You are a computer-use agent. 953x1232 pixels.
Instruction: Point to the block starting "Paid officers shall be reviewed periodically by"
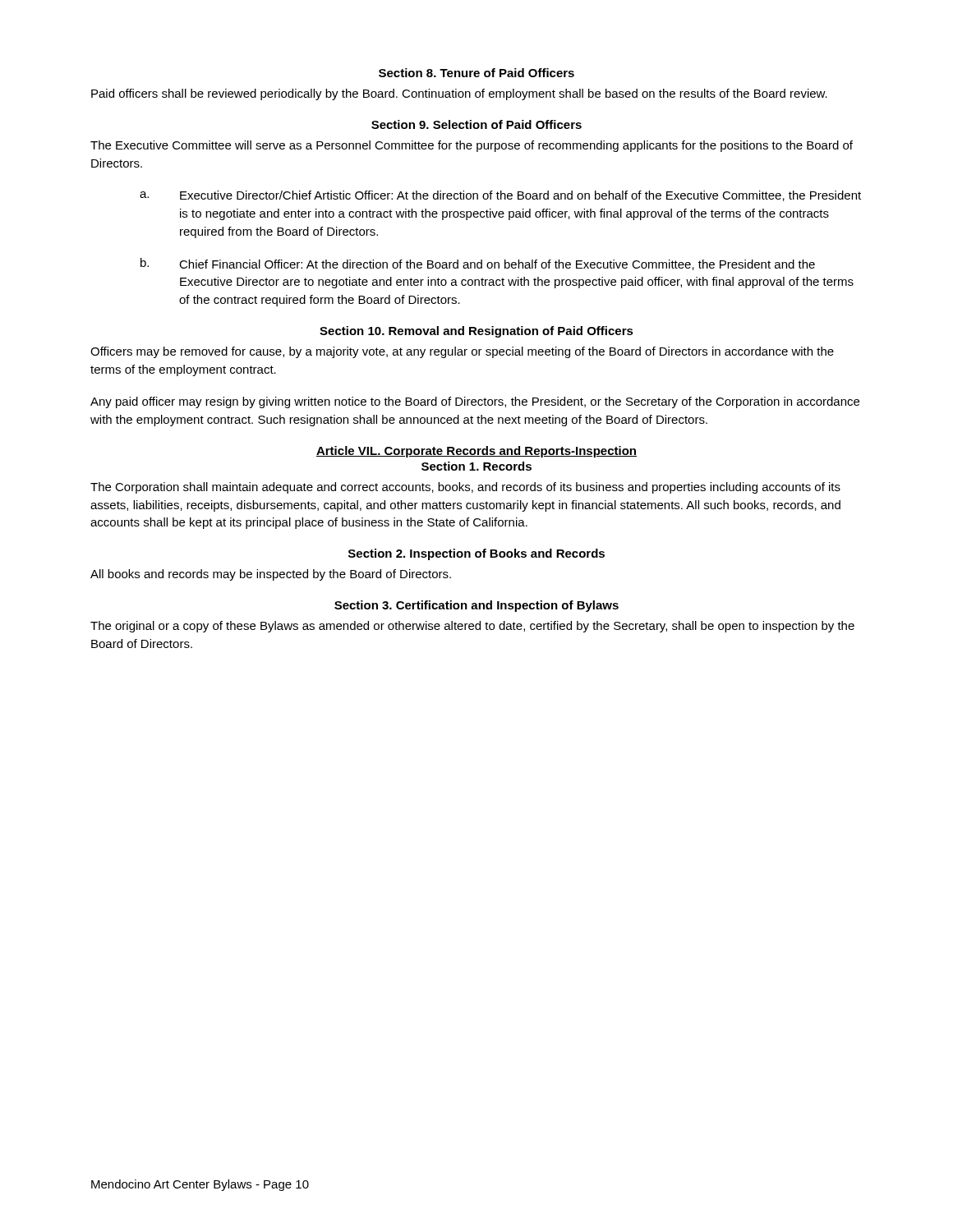pyautogui.click(x=459, y=93)
